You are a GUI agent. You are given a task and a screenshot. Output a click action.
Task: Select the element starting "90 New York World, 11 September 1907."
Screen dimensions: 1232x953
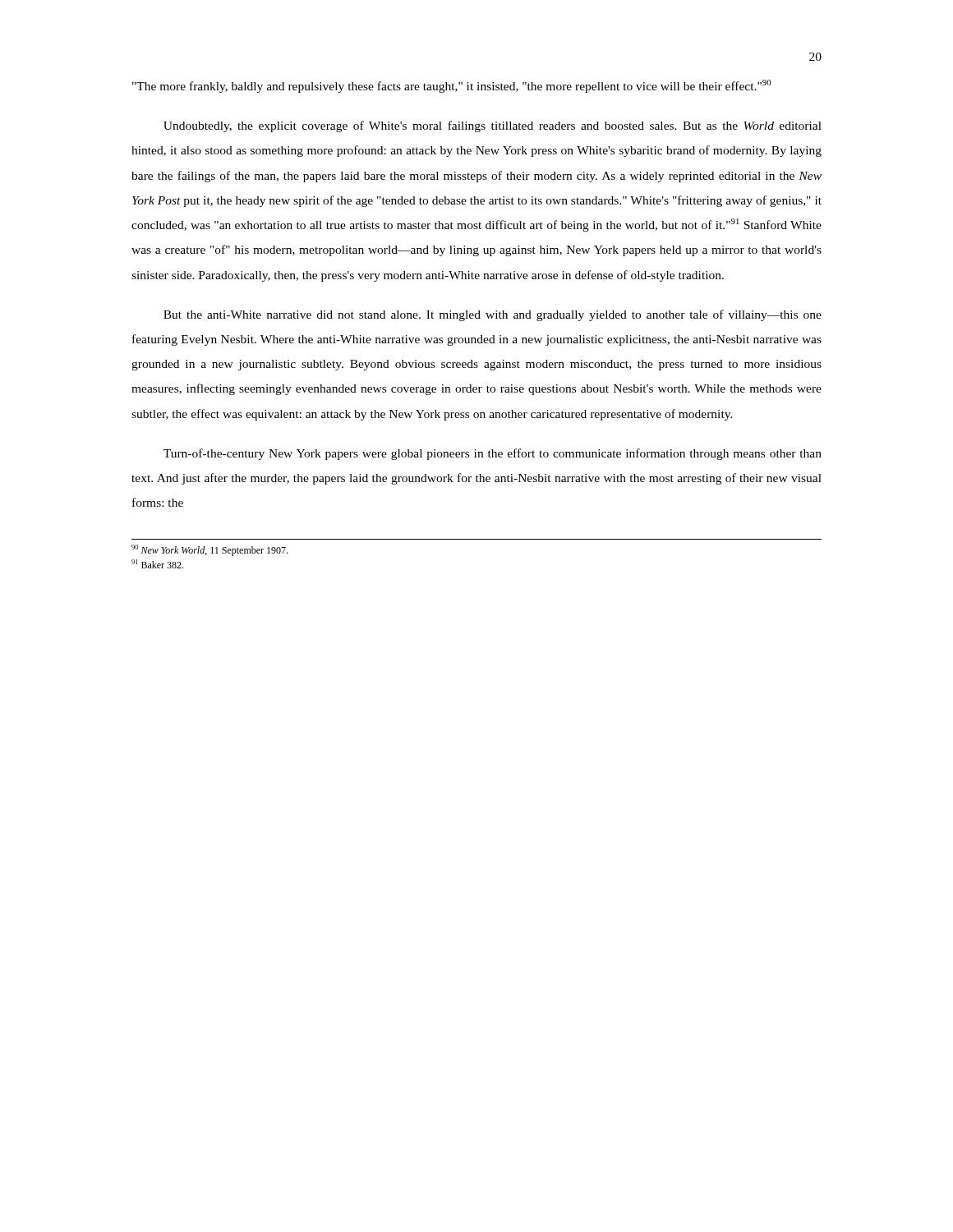click(210, 549)
